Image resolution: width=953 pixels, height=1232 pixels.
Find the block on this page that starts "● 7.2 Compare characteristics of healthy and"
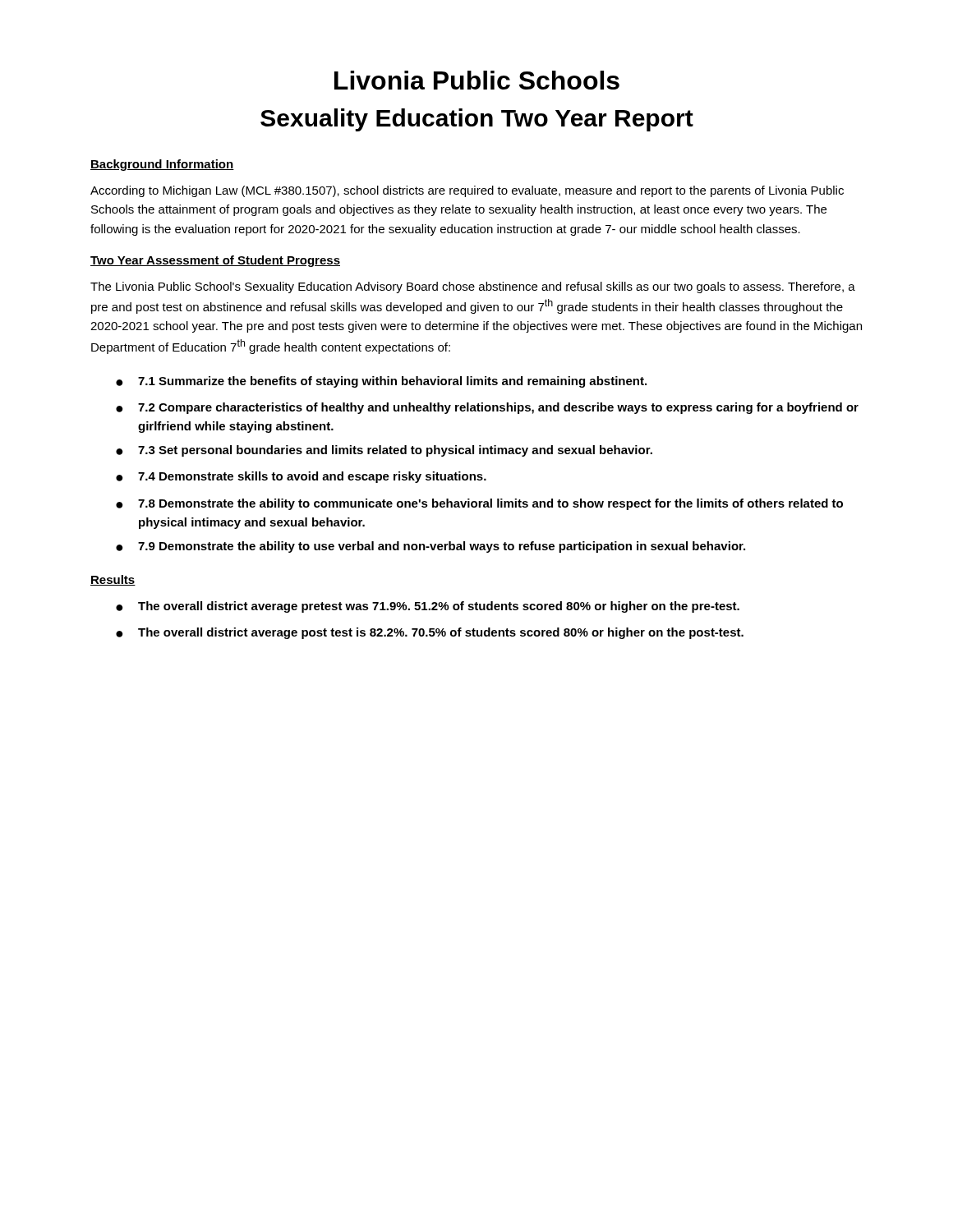click(x=489, y=417)
